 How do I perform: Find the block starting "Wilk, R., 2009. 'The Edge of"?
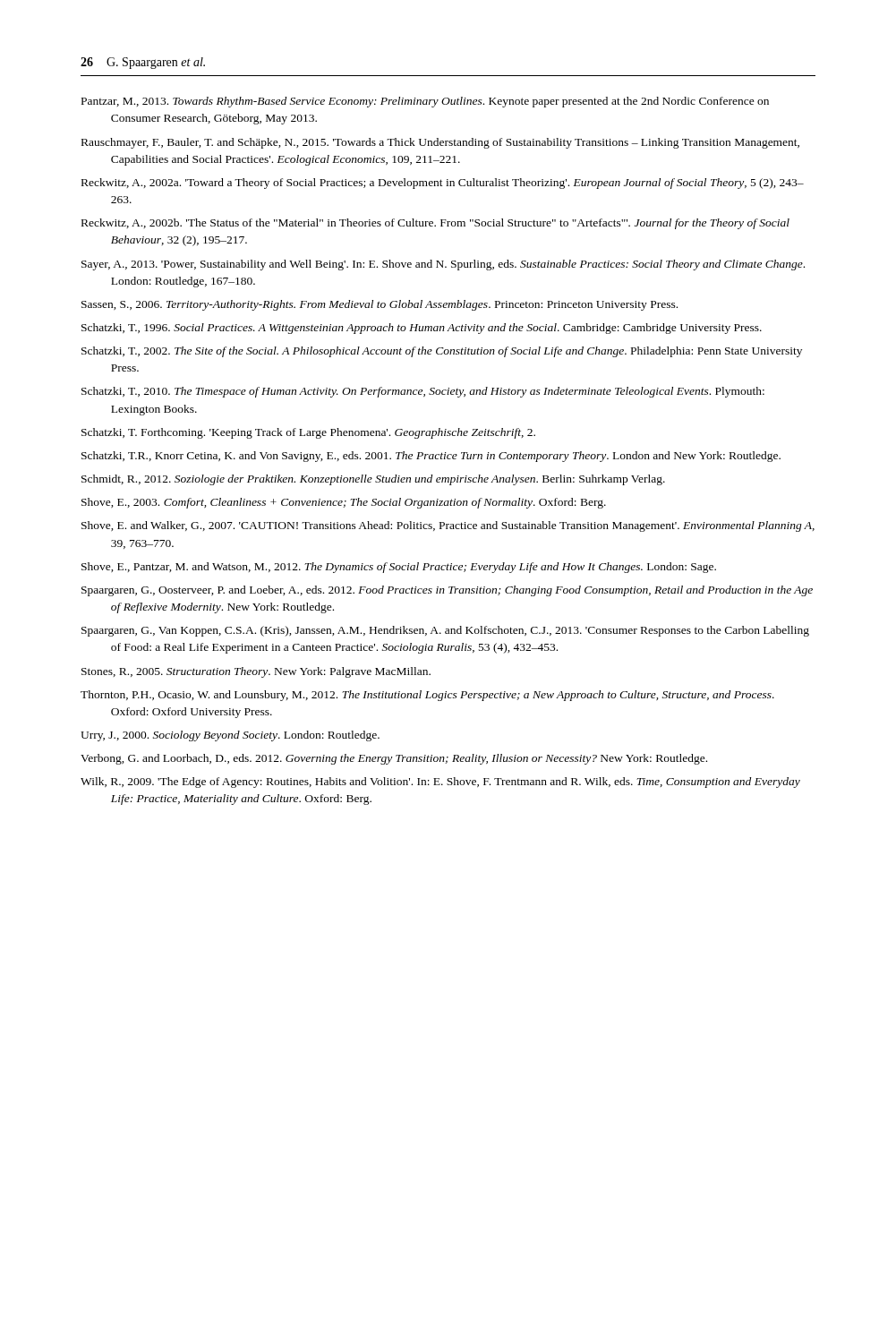[440, 790]
